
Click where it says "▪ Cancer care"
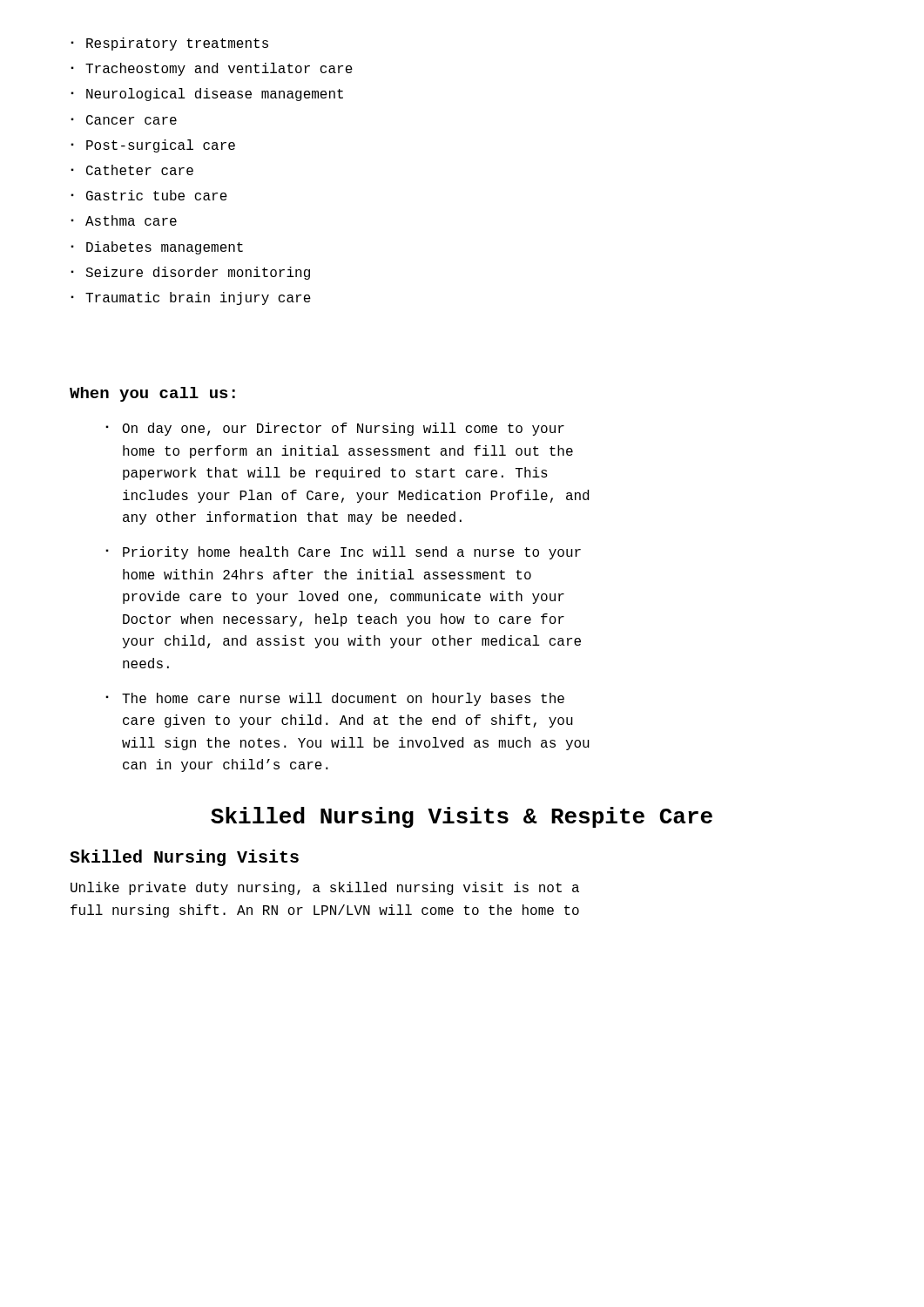[123, 121]
